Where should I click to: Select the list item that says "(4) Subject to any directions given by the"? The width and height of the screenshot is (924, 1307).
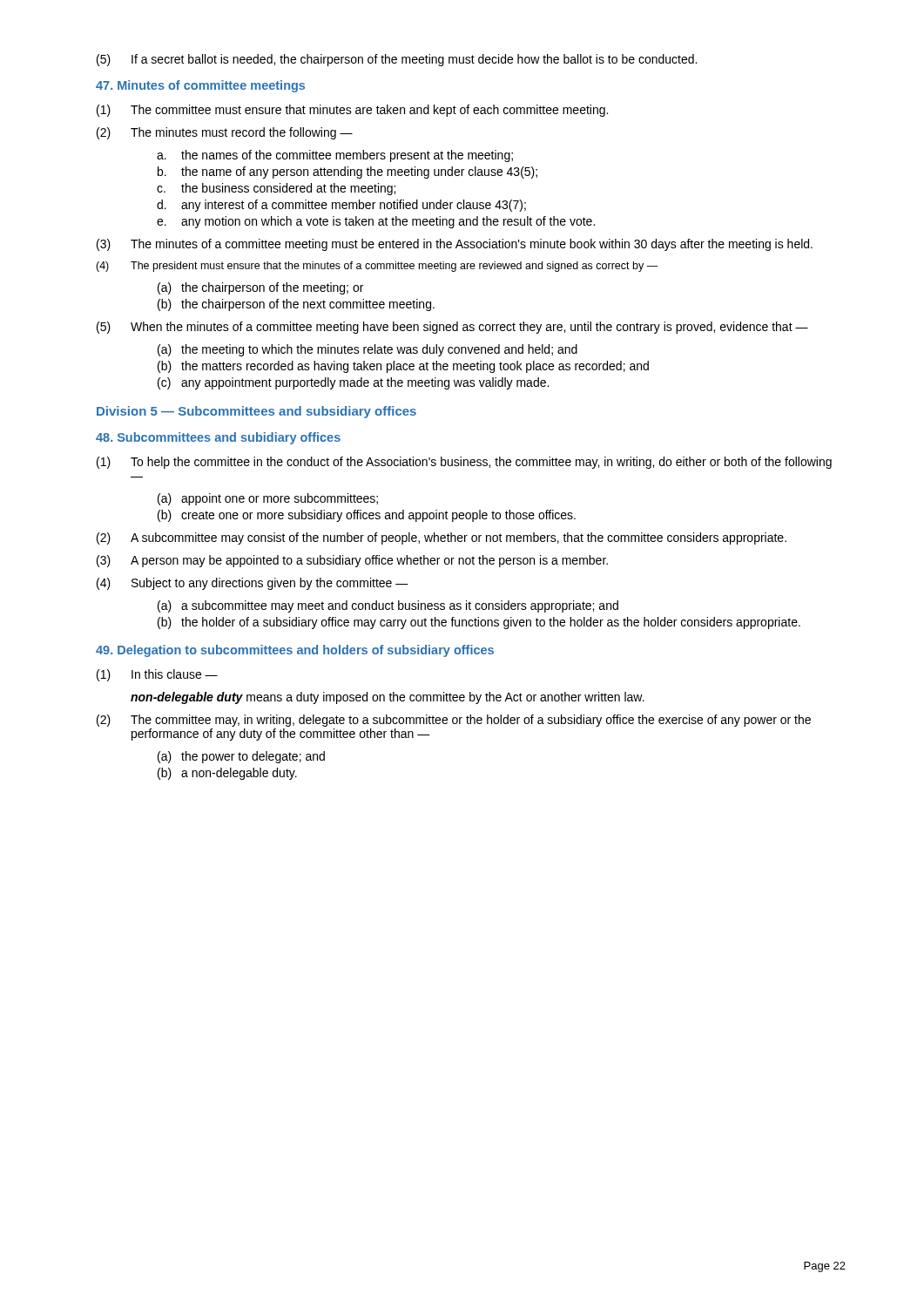click(471, 603)
